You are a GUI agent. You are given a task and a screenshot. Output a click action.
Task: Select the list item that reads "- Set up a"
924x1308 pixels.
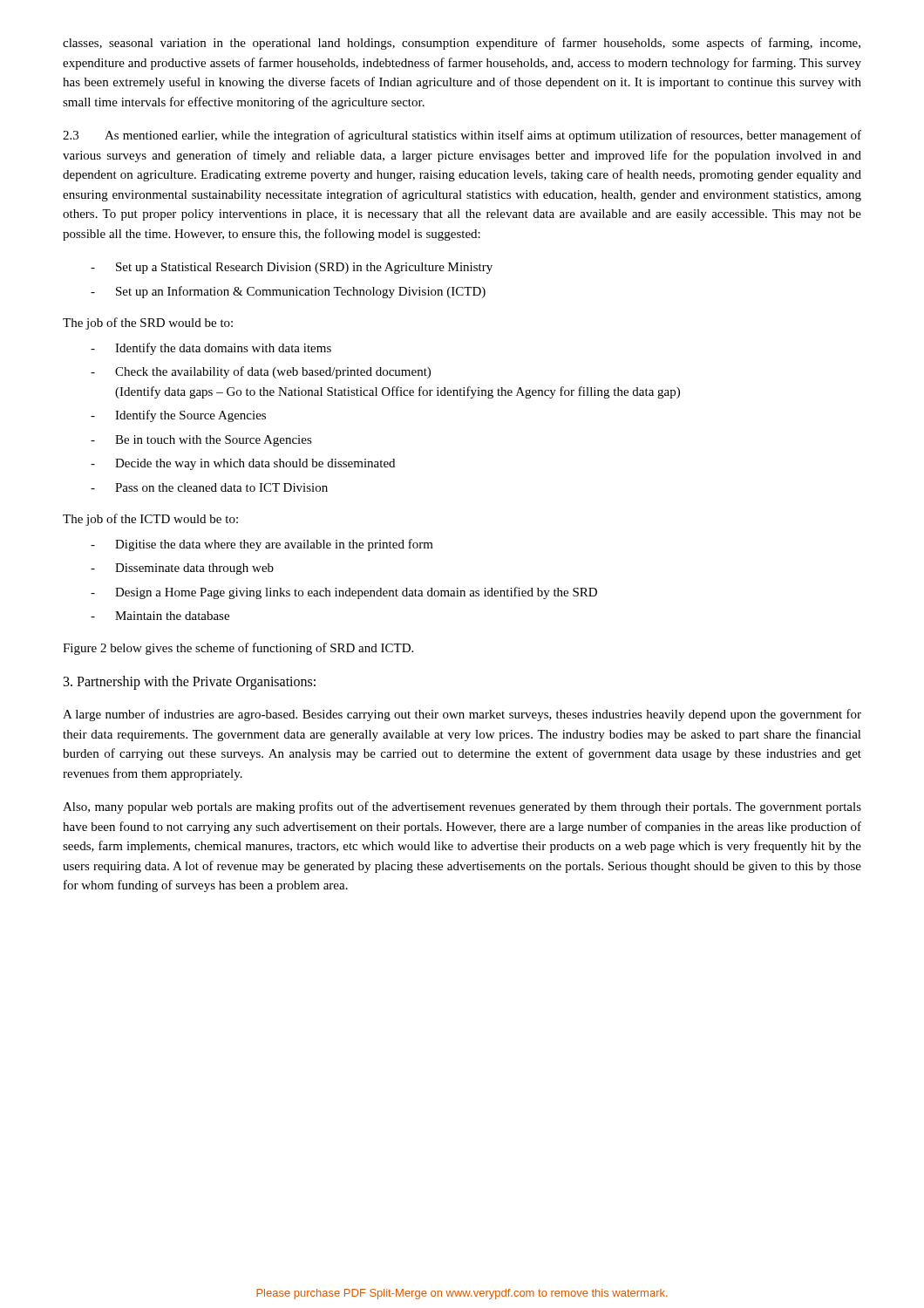click(x=462, y=267)
